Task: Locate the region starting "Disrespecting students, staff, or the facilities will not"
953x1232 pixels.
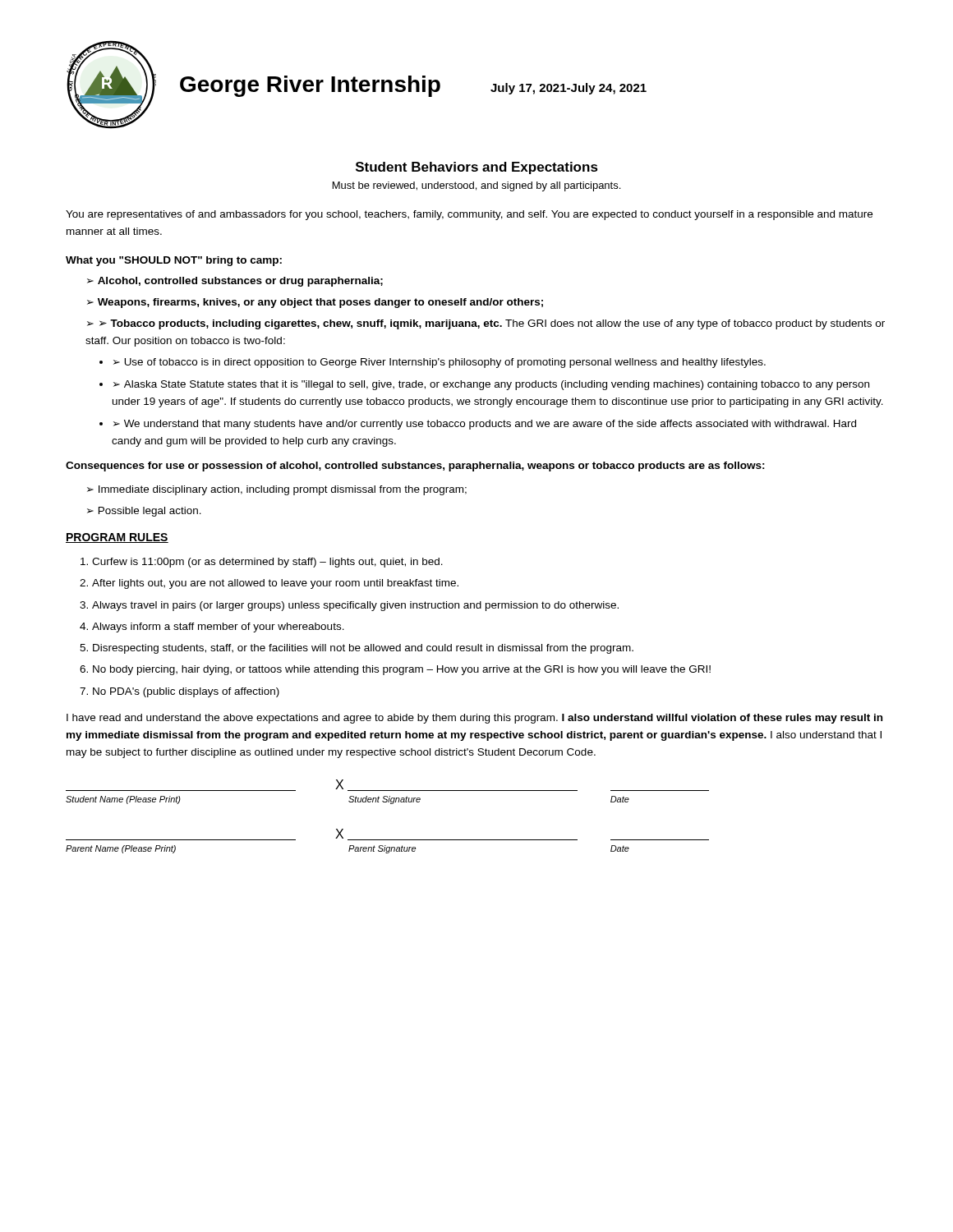Action: (363, 648)
